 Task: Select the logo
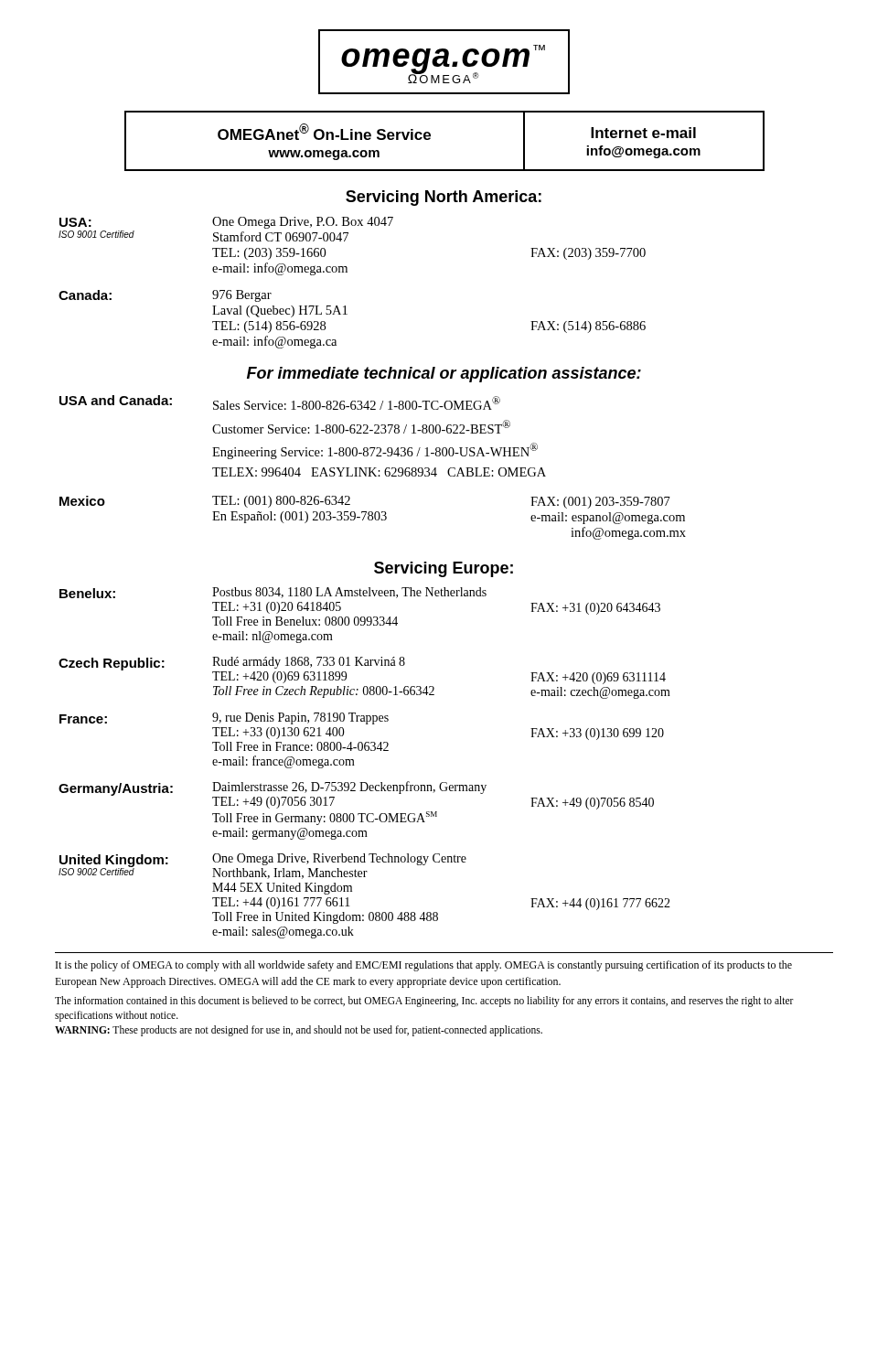(444, 55)
